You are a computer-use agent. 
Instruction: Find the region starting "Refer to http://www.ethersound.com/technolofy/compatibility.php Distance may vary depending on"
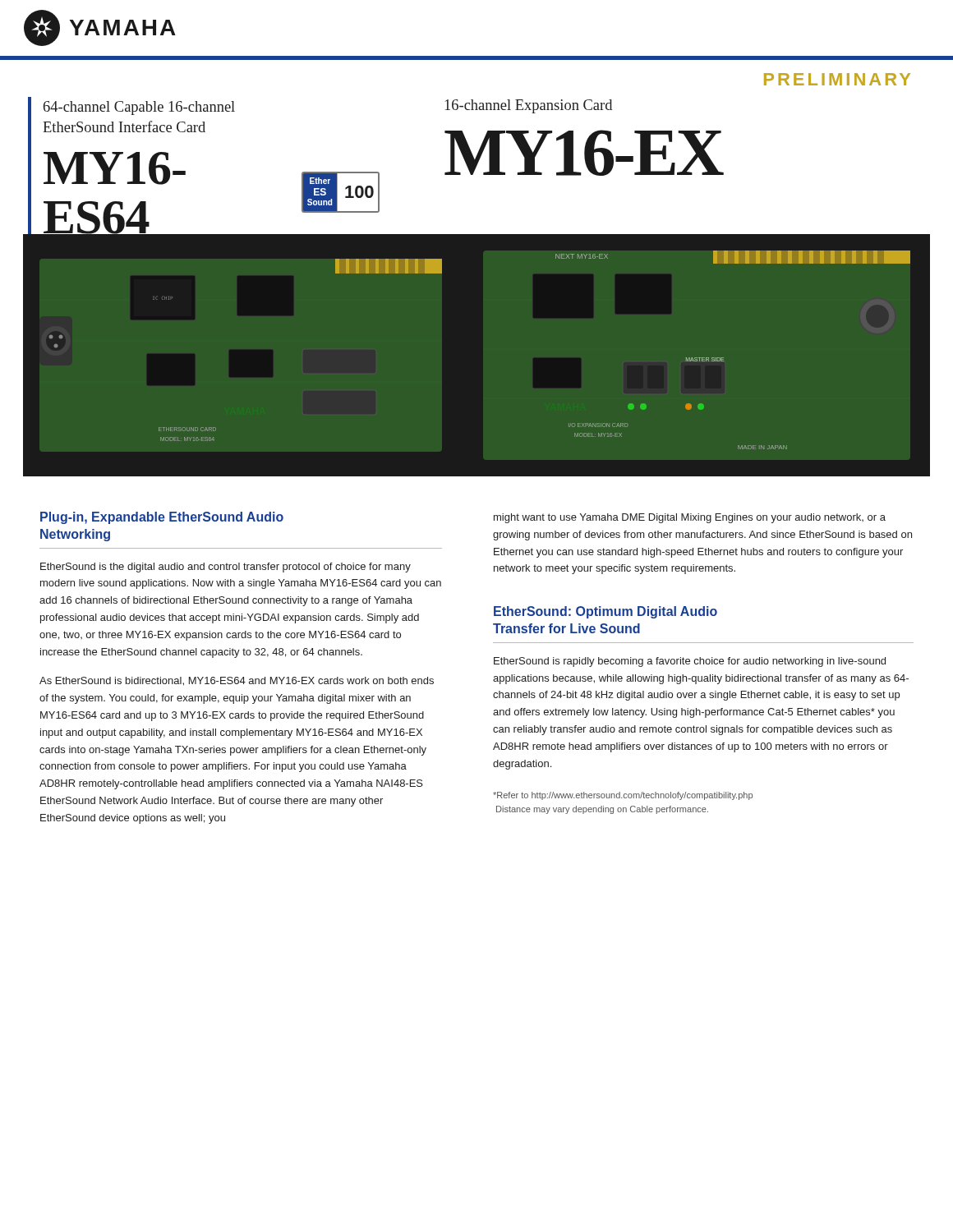pos(623,802)
